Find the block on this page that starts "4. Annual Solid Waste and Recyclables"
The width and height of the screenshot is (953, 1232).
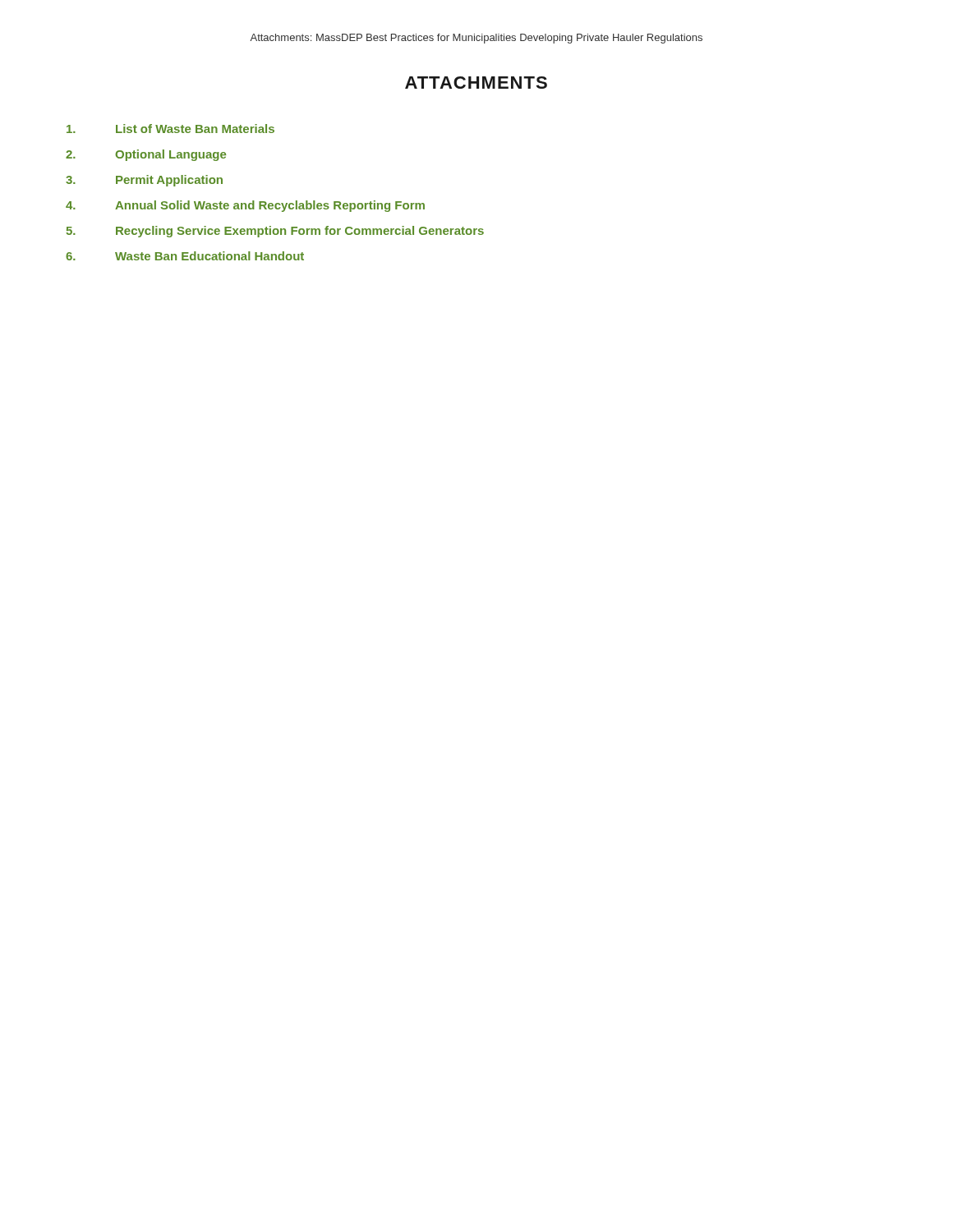pyautogui.click(x=246, y=205)
